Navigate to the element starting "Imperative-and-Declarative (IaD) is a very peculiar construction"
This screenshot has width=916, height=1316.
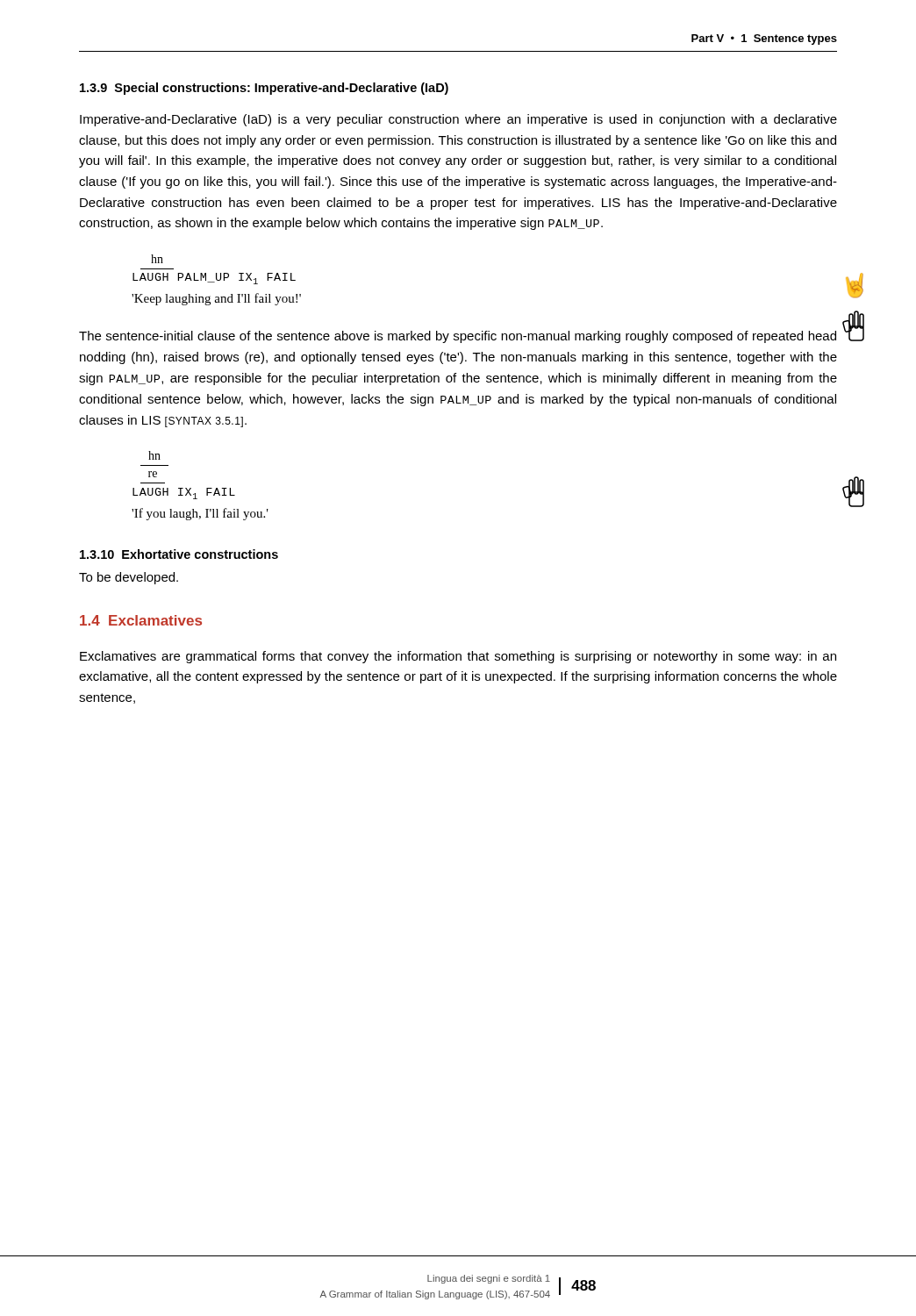[x=458, y=171]
